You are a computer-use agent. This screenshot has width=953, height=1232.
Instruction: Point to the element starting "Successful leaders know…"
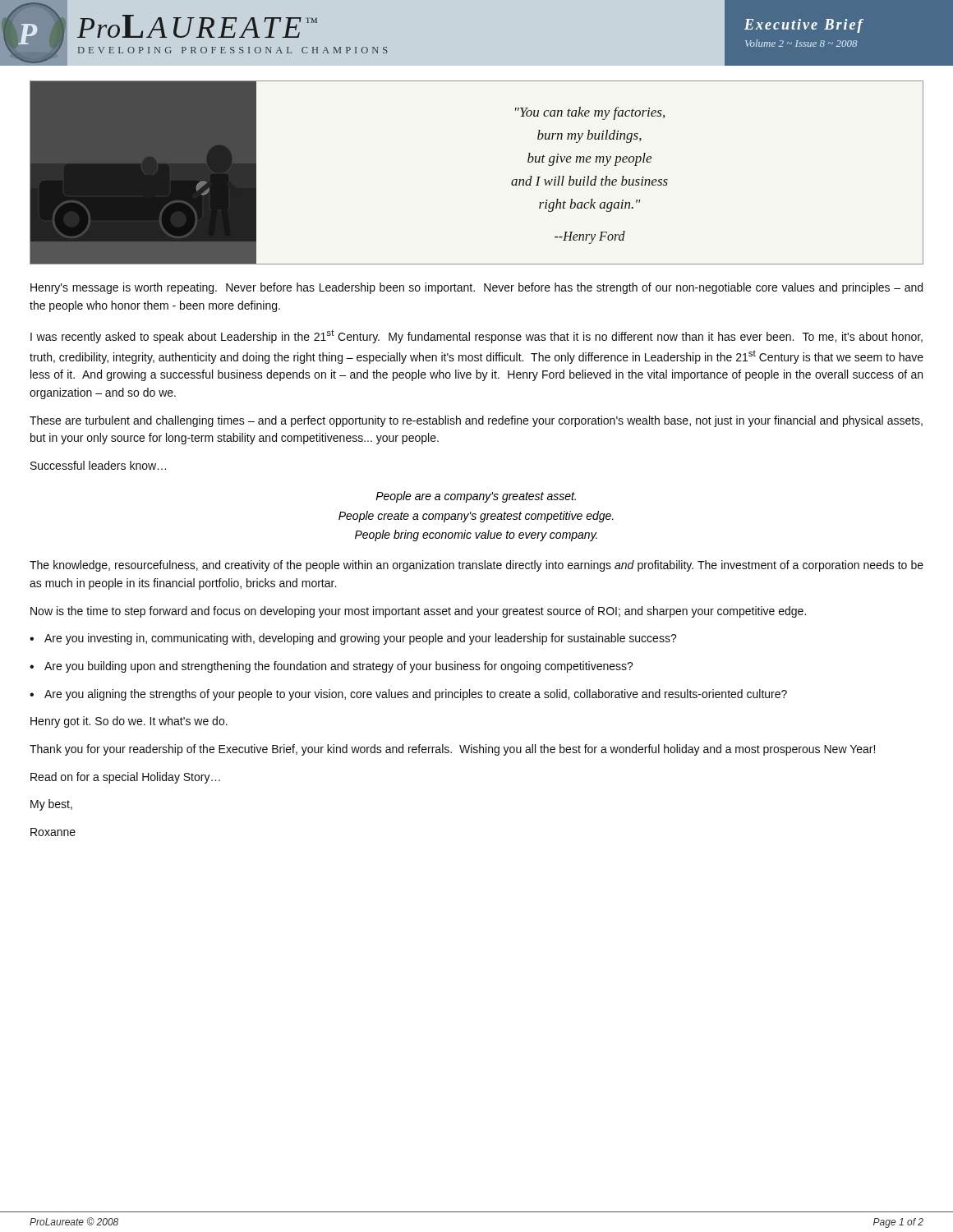pos(99,466)
